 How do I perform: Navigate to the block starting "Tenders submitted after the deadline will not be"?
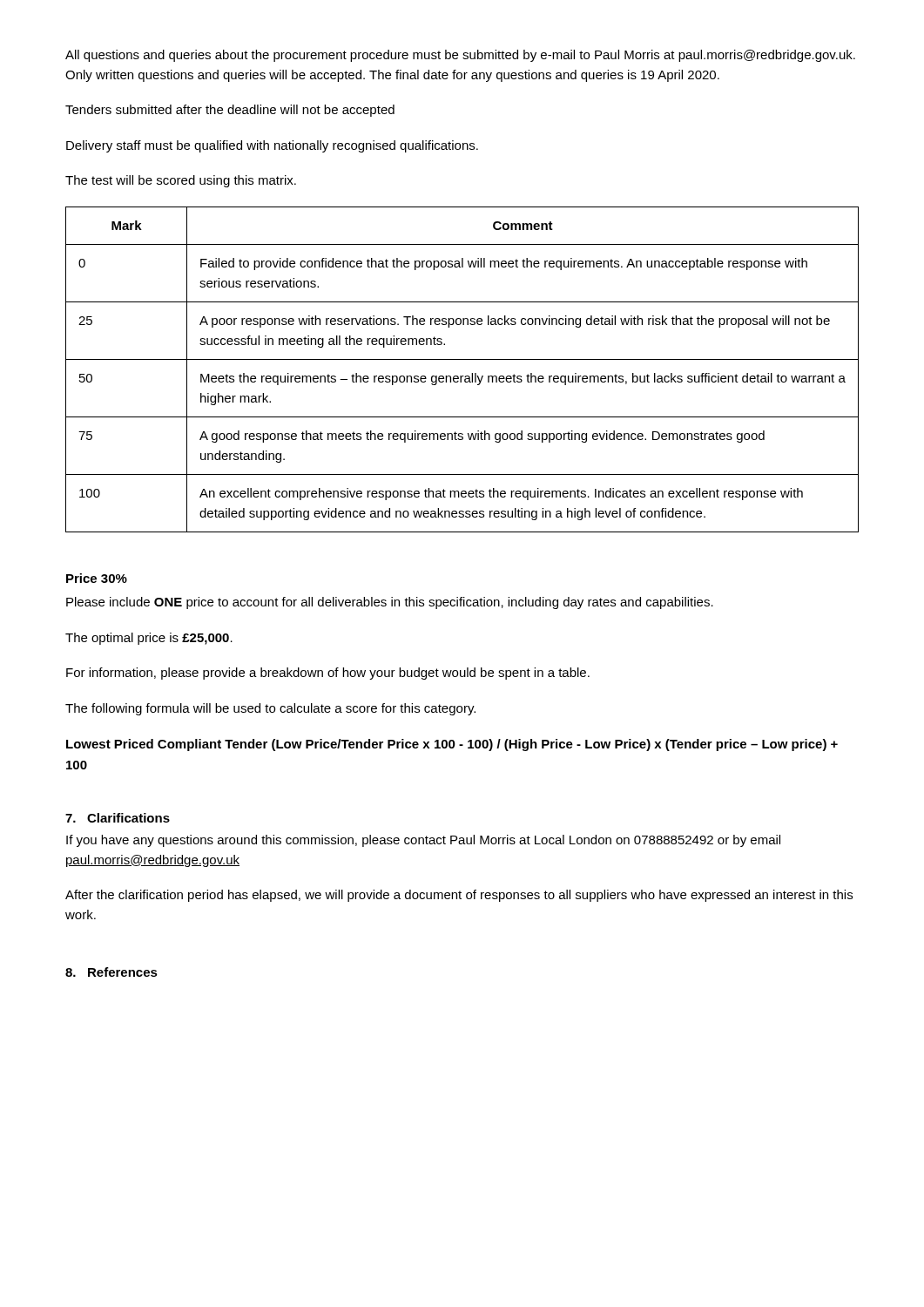pos(230,109)
